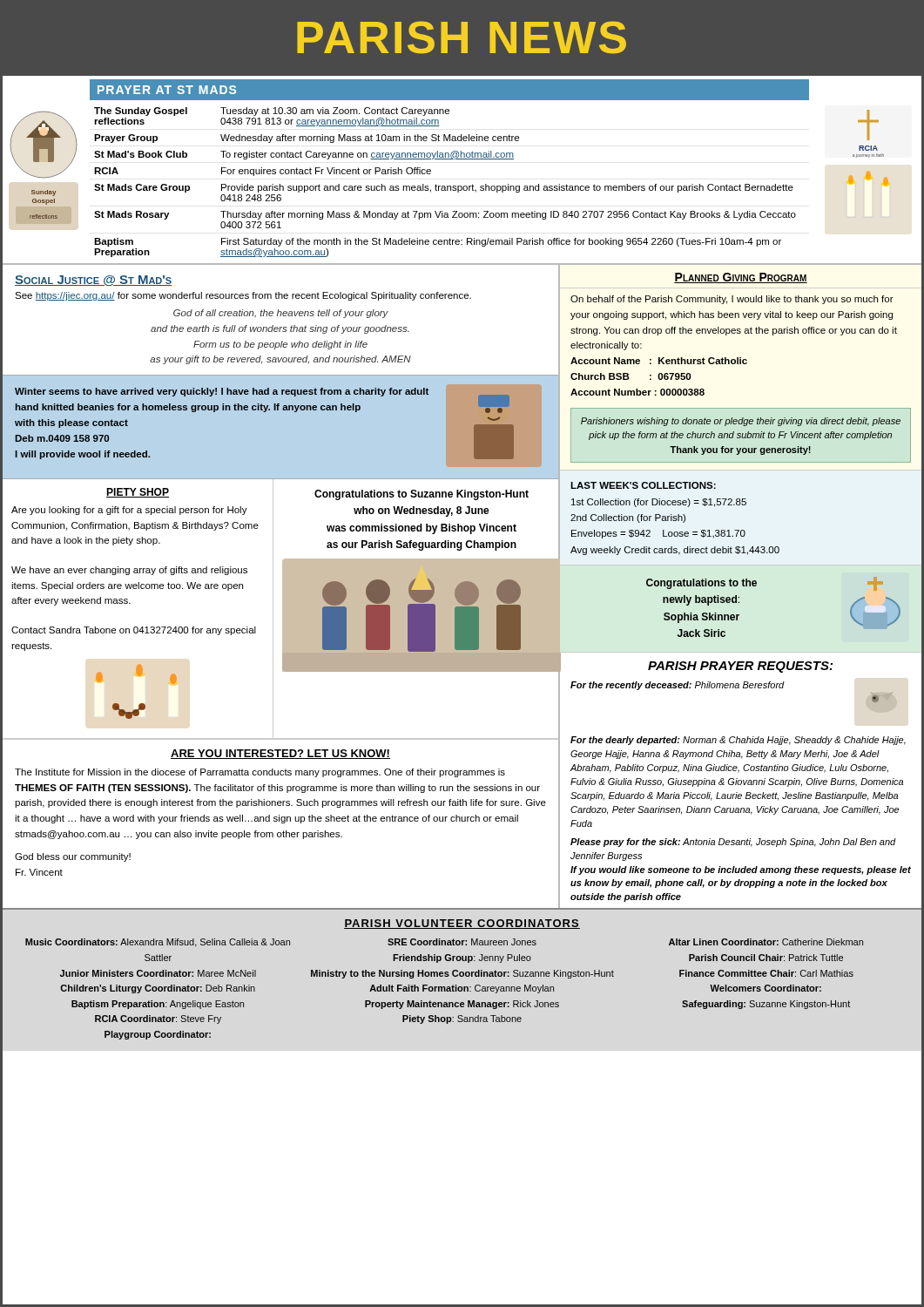Click where it says "PARISH VOLUNTEER COORDINATORS"
The height and width of the screenshot is (1307, 924).
(462, 924)
